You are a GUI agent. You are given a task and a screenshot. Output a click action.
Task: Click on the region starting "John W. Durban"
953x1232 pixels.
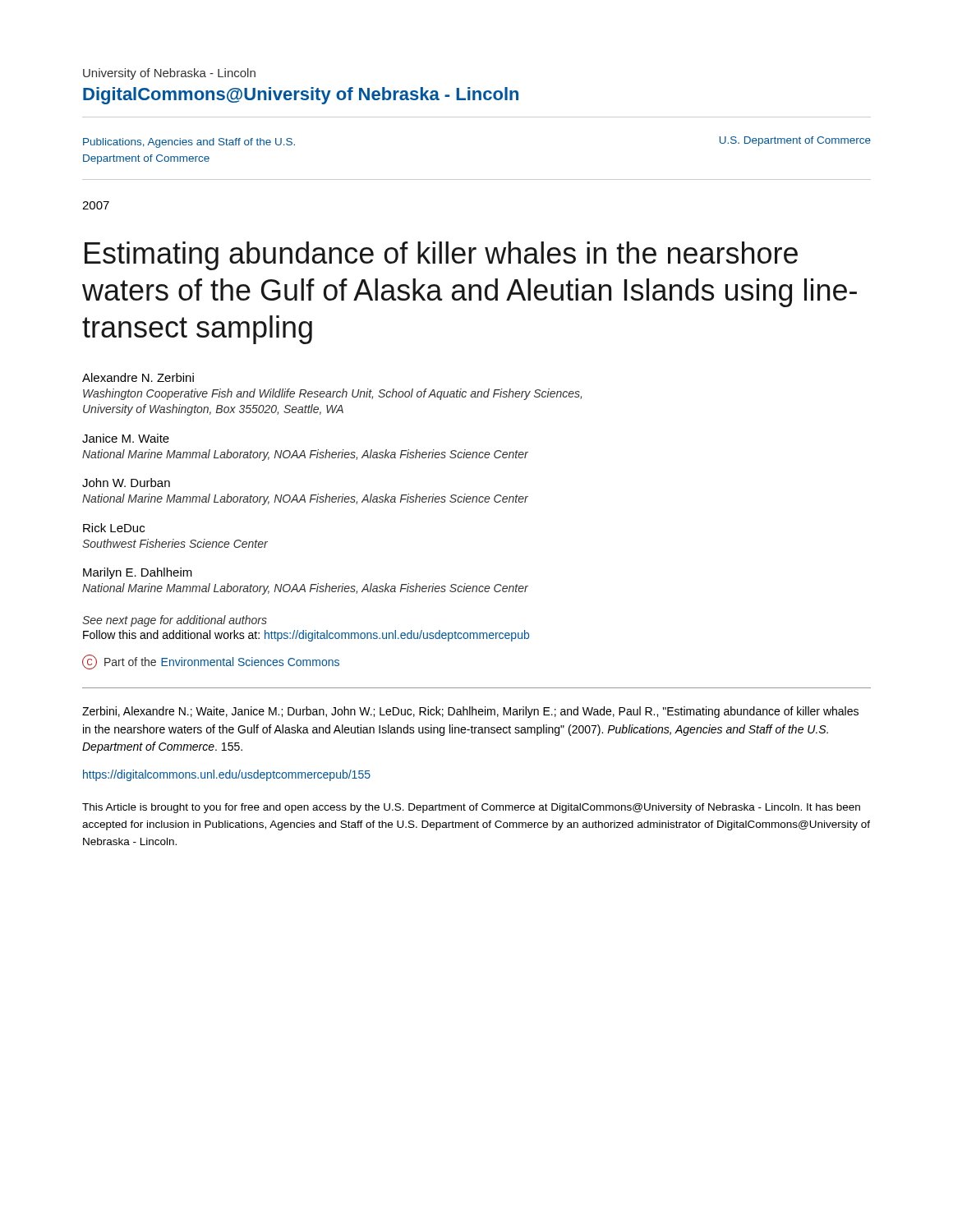(476, 492)
